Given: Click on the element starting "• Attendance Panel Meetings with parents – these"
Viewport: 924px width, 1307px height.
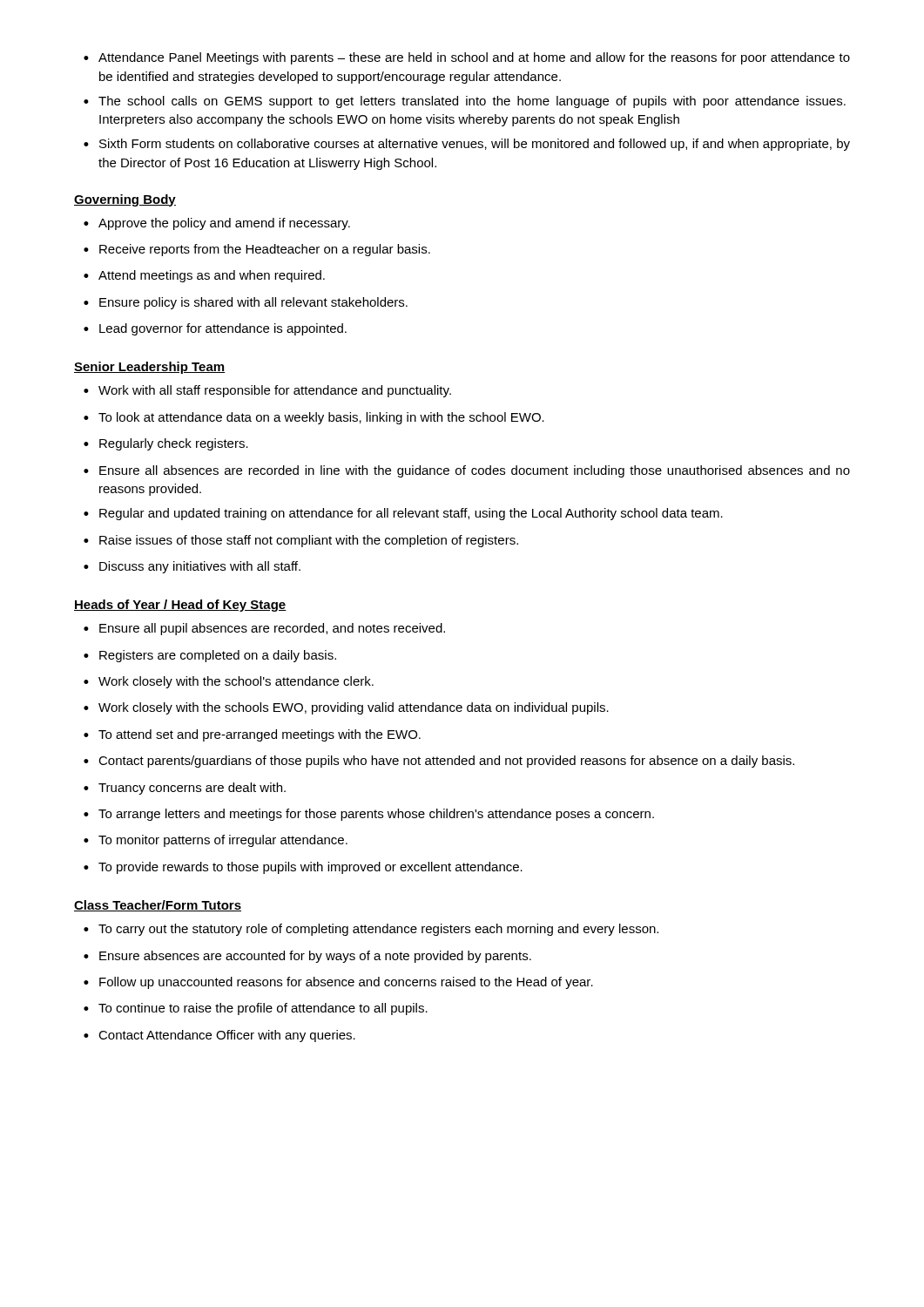Looking at the screenshot, I should (x=462, y=67).
